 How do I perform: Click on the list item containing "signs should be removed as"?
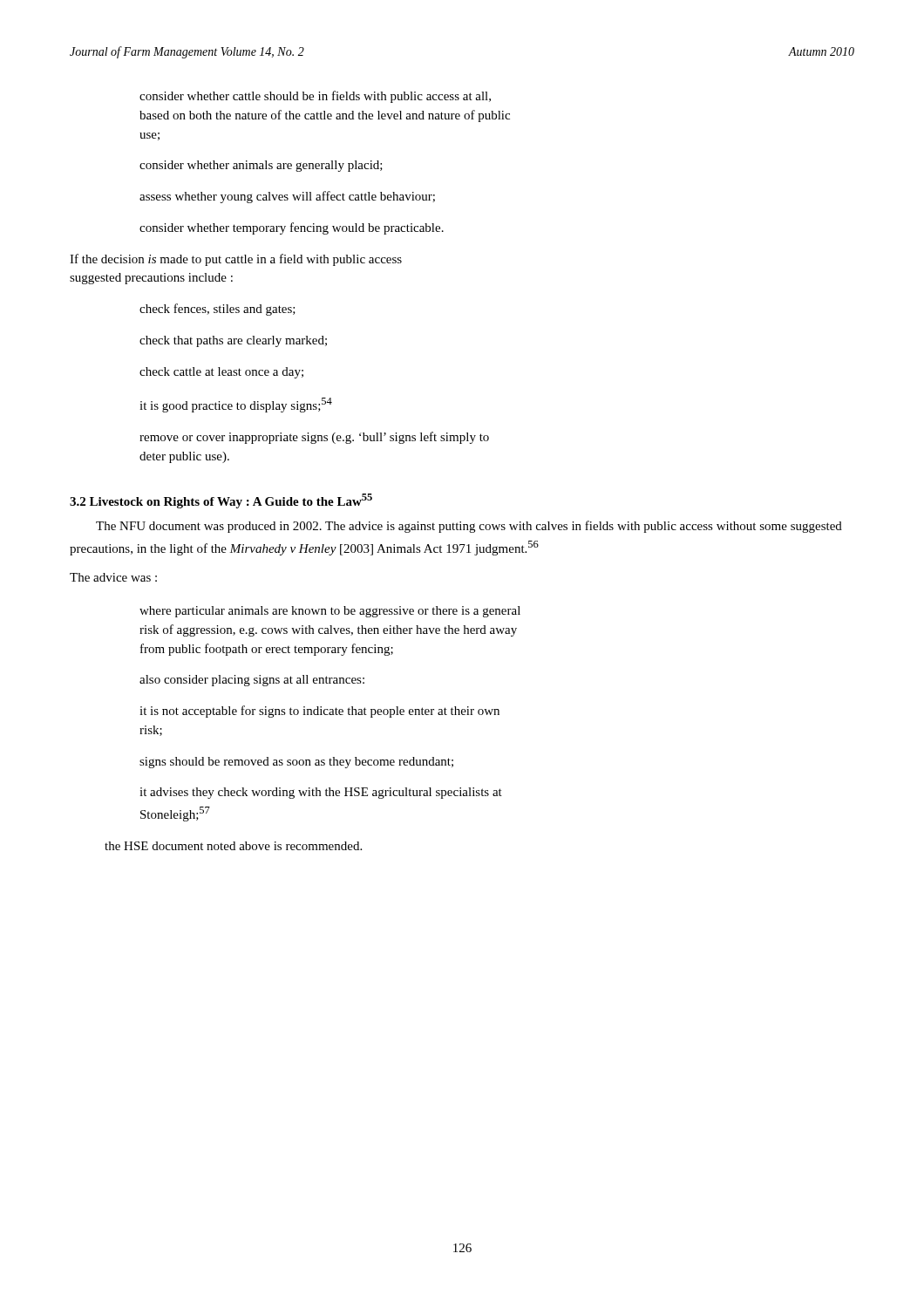point(297,761)
